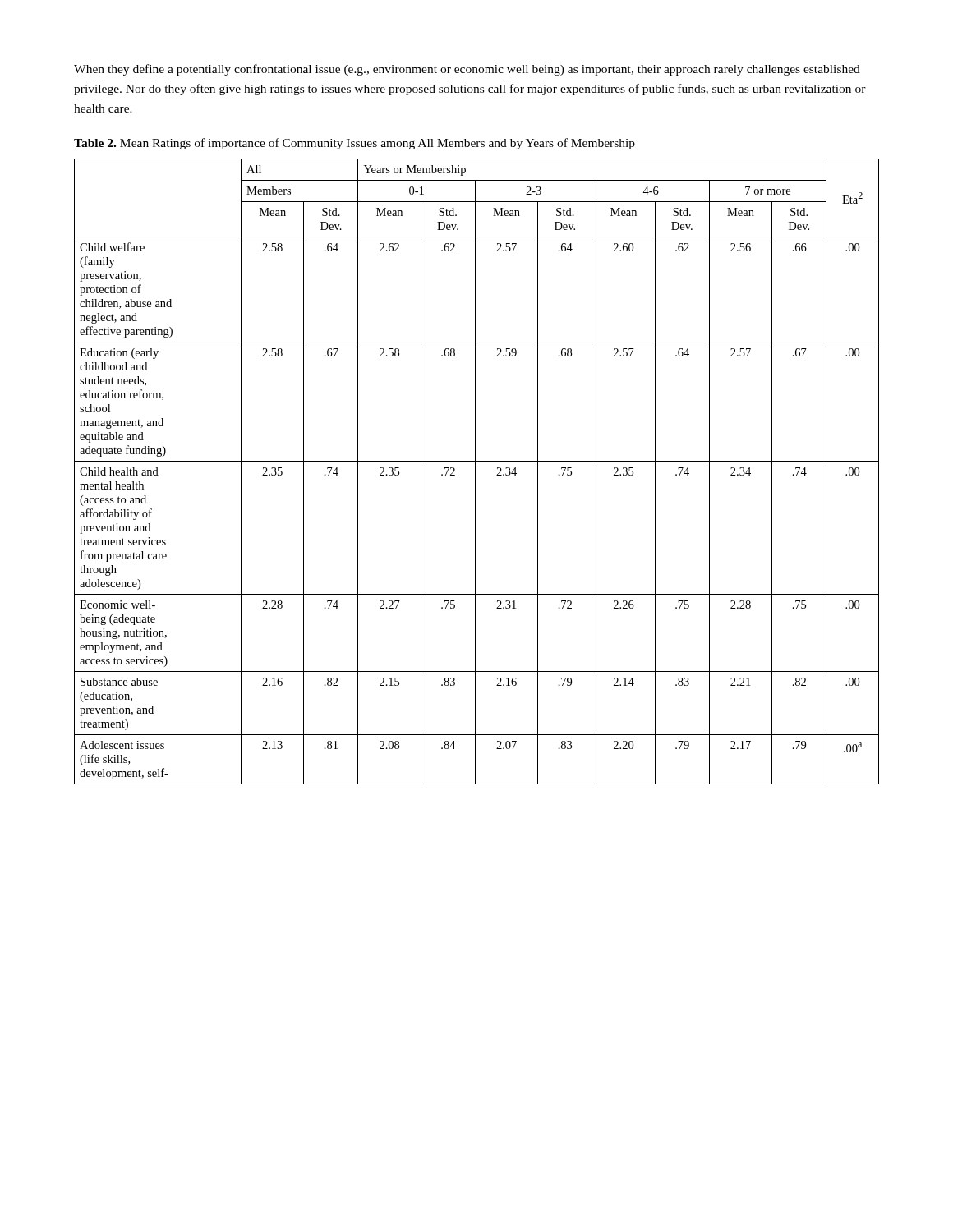Locate a caption
The width and height of the screenshot is (953, 1232).
point(355,143)
